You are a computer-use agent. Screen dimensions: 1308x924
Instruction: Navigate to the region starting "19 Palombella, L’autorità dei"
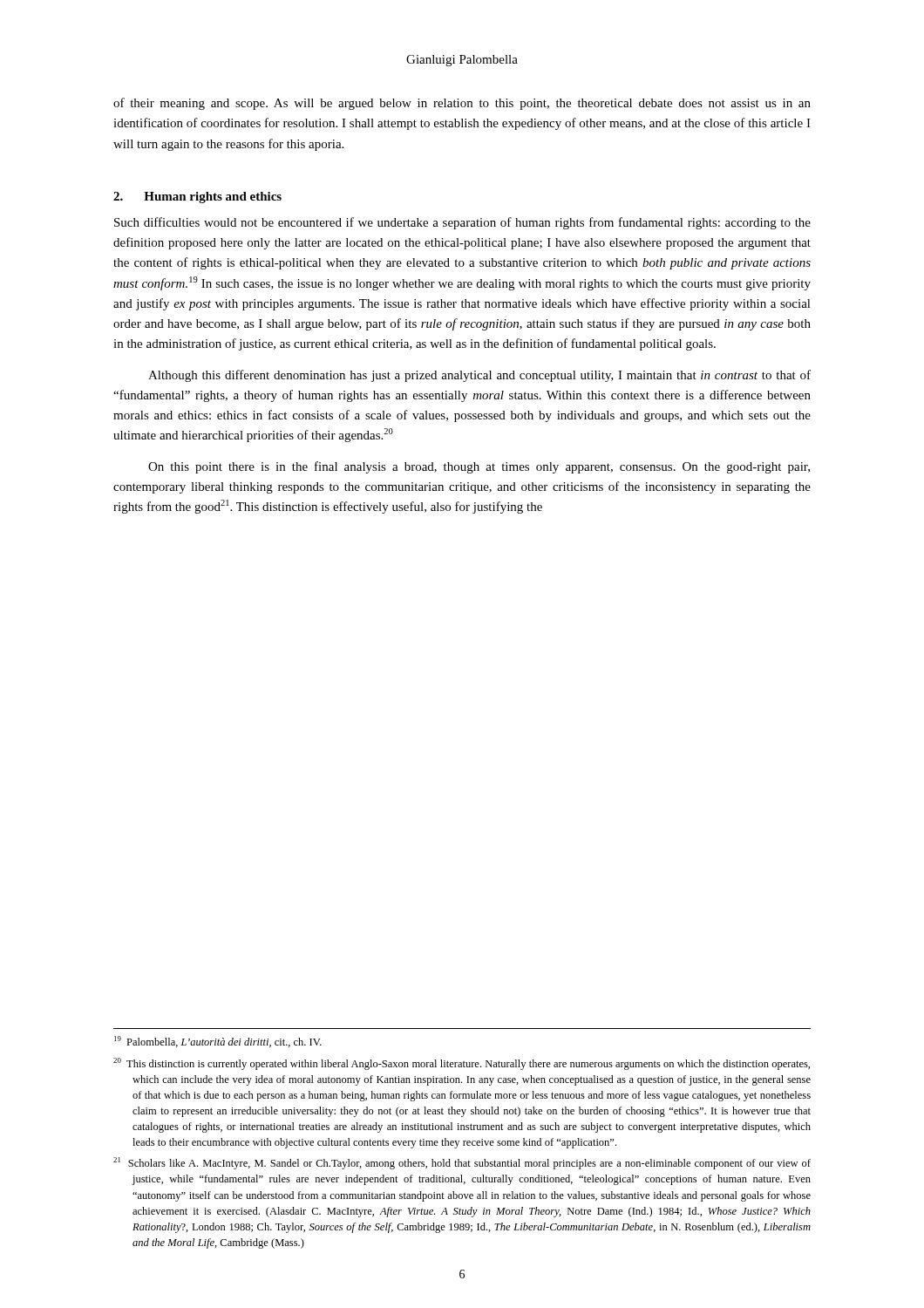(x=218, y=1041)
